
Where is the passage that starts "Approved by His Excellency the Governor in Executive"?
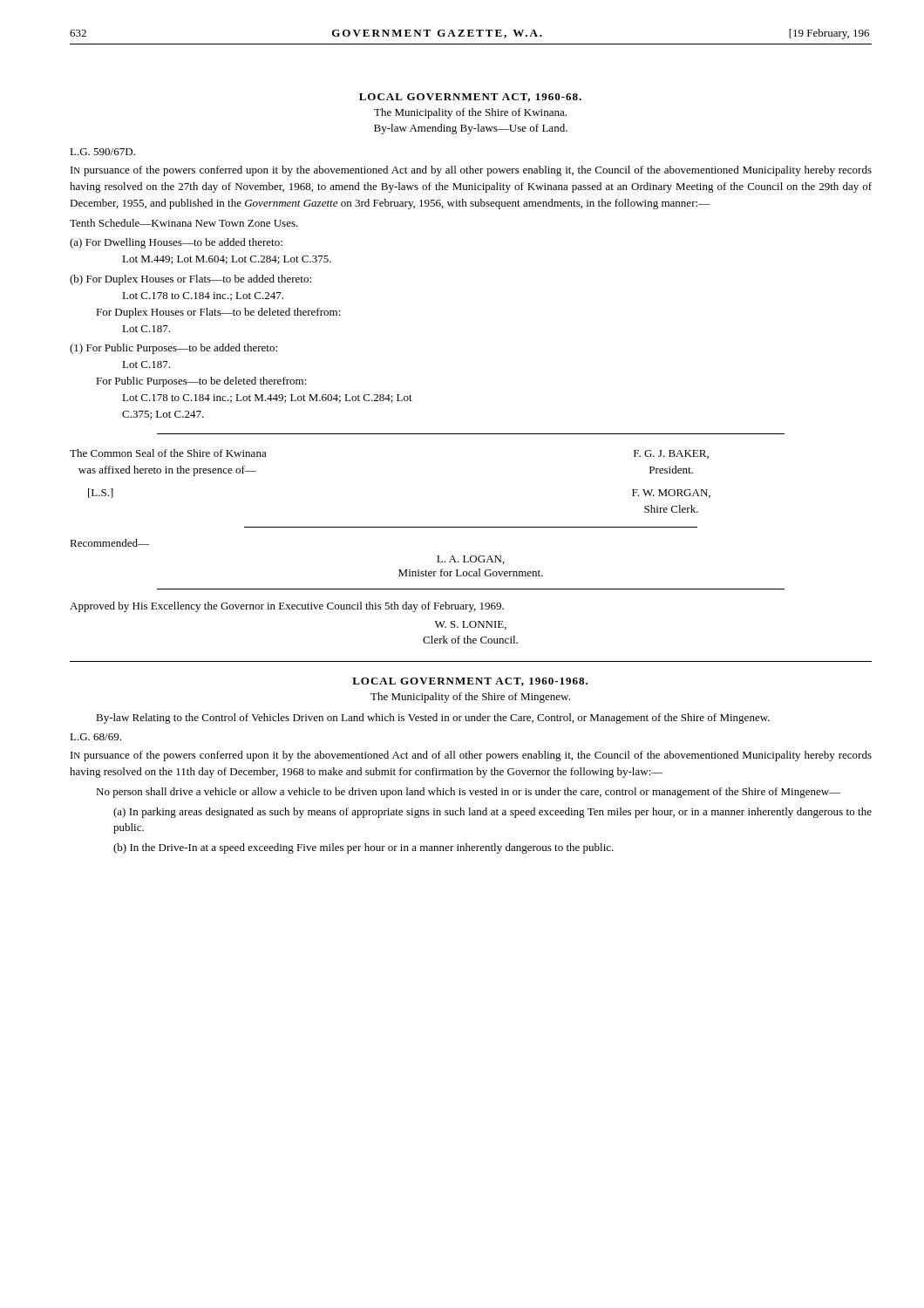tap(471, 624)
